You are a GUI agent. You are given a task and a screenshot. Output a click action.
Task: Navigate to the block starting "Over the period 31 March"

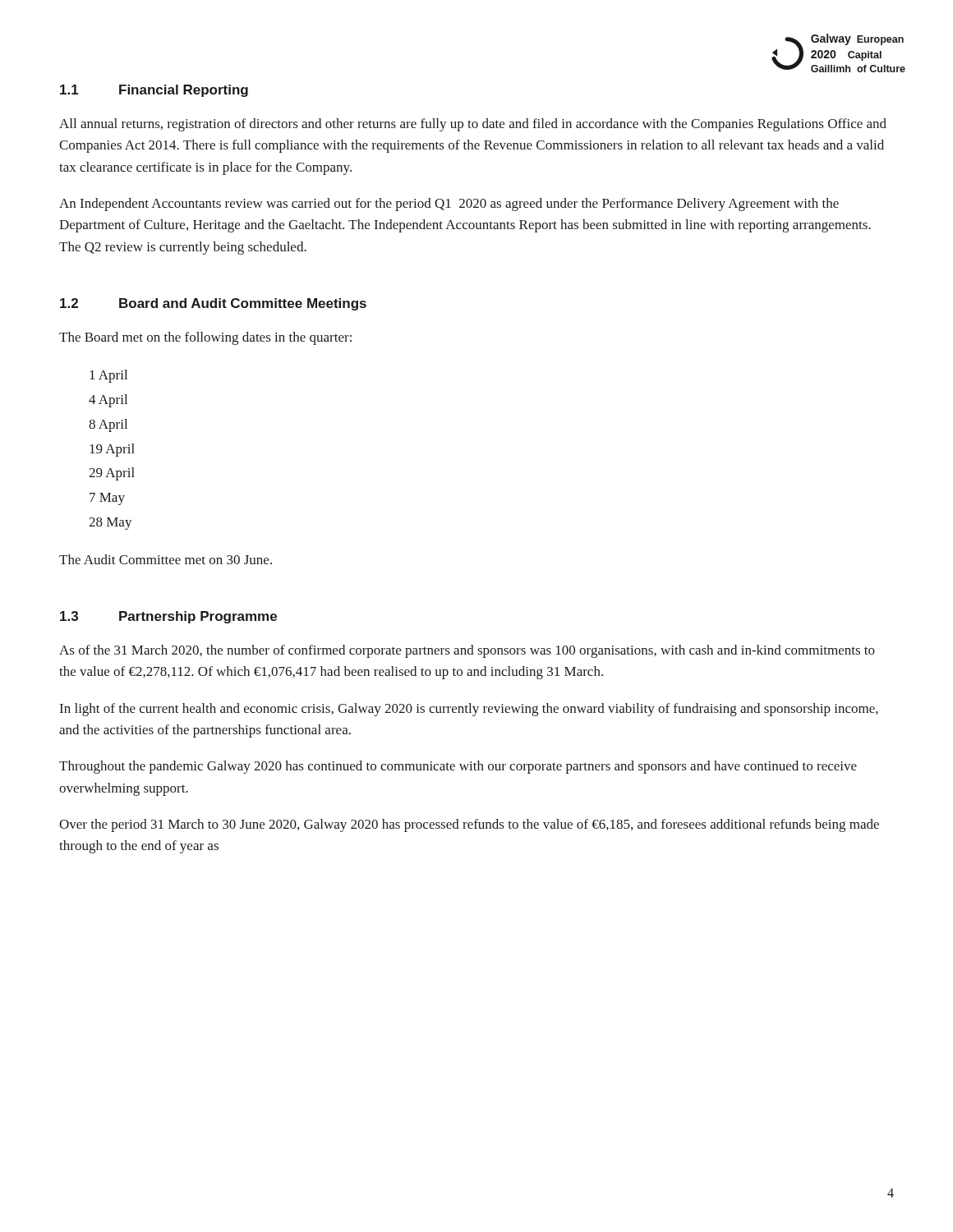pos(469,835)
